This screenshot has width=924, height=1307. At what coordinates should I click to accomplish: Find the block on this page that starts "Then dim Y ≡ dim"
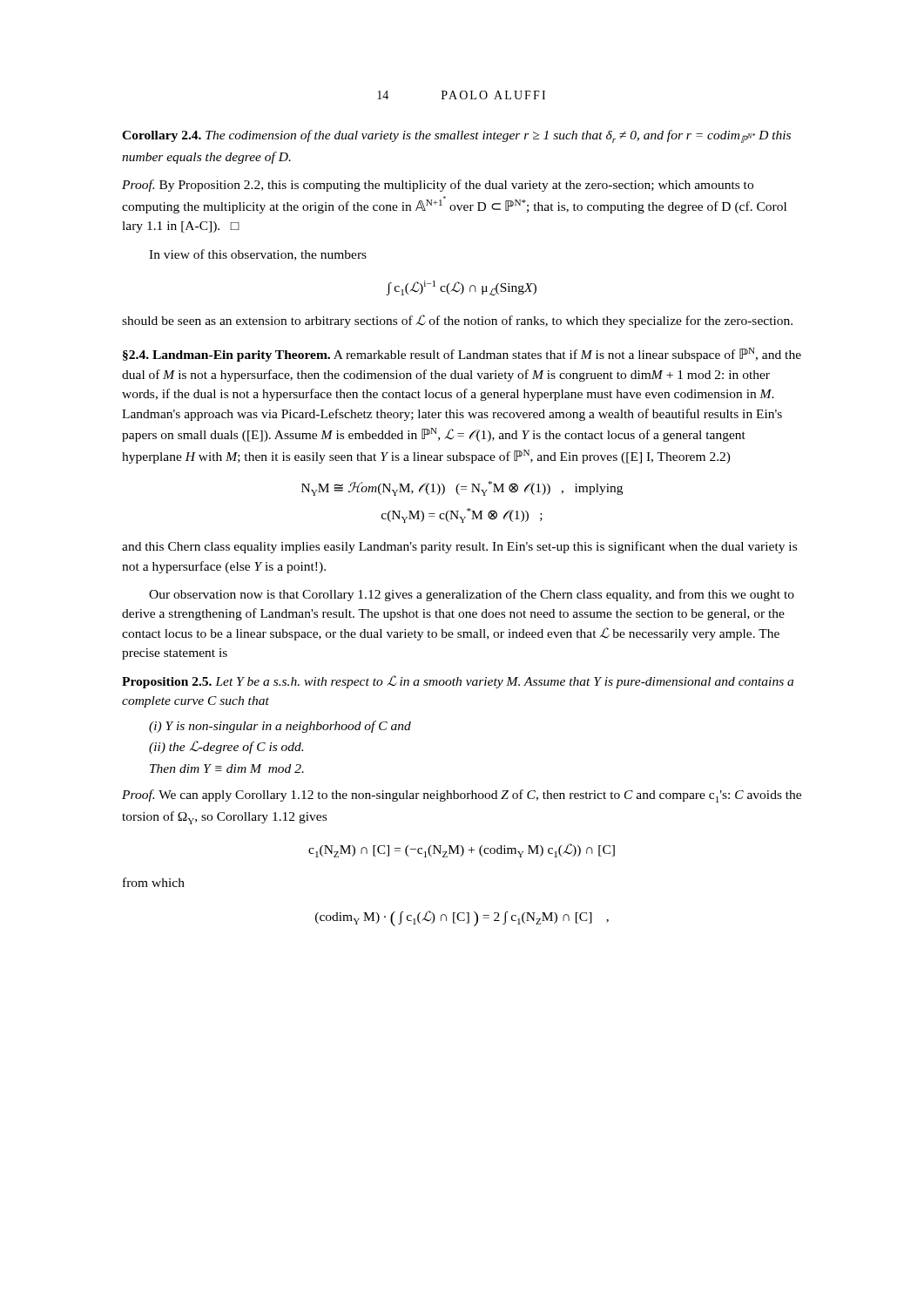pos(230,768)
